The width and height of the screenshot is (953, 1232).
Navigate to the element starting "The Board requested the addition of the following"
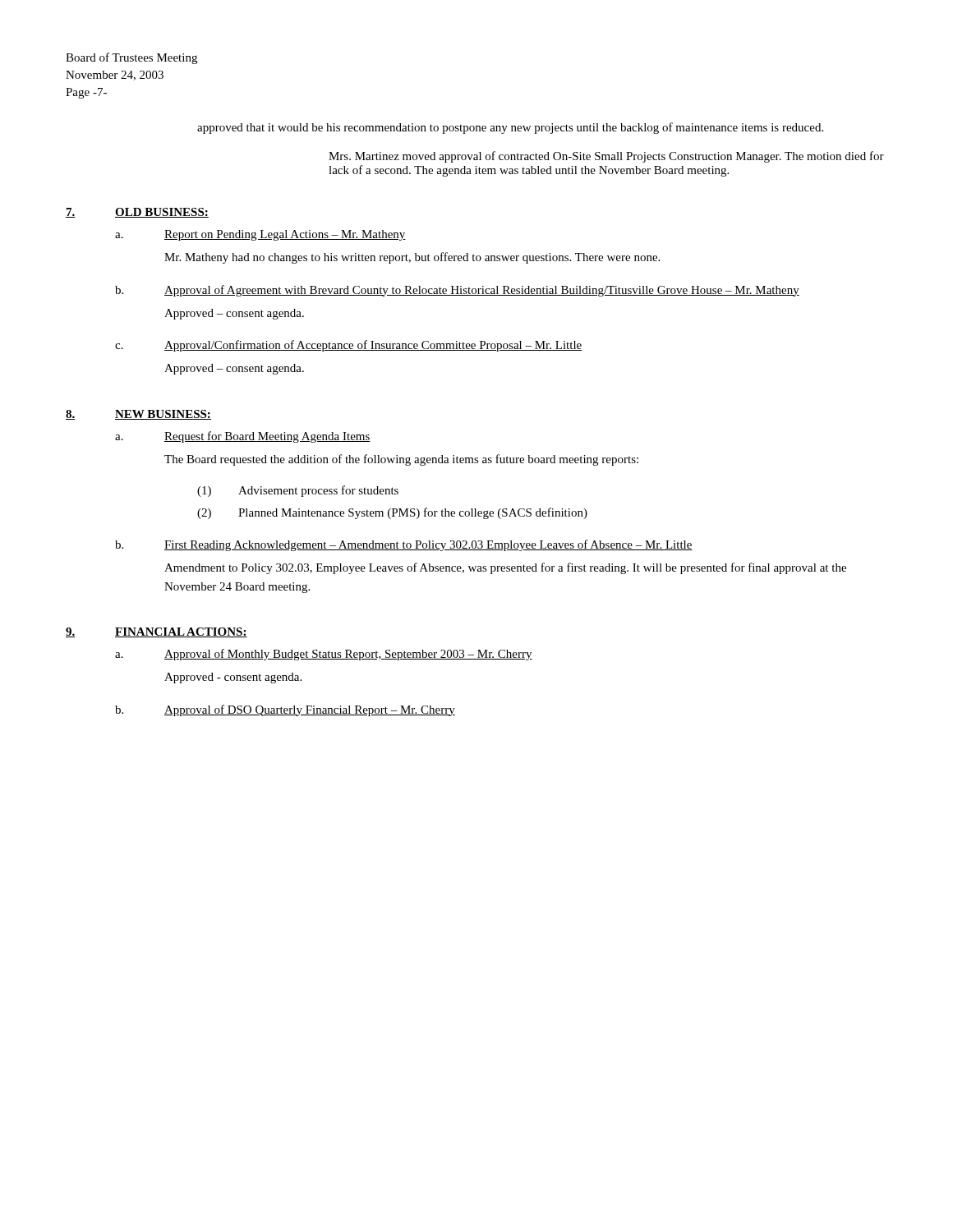tap(402, 459)
